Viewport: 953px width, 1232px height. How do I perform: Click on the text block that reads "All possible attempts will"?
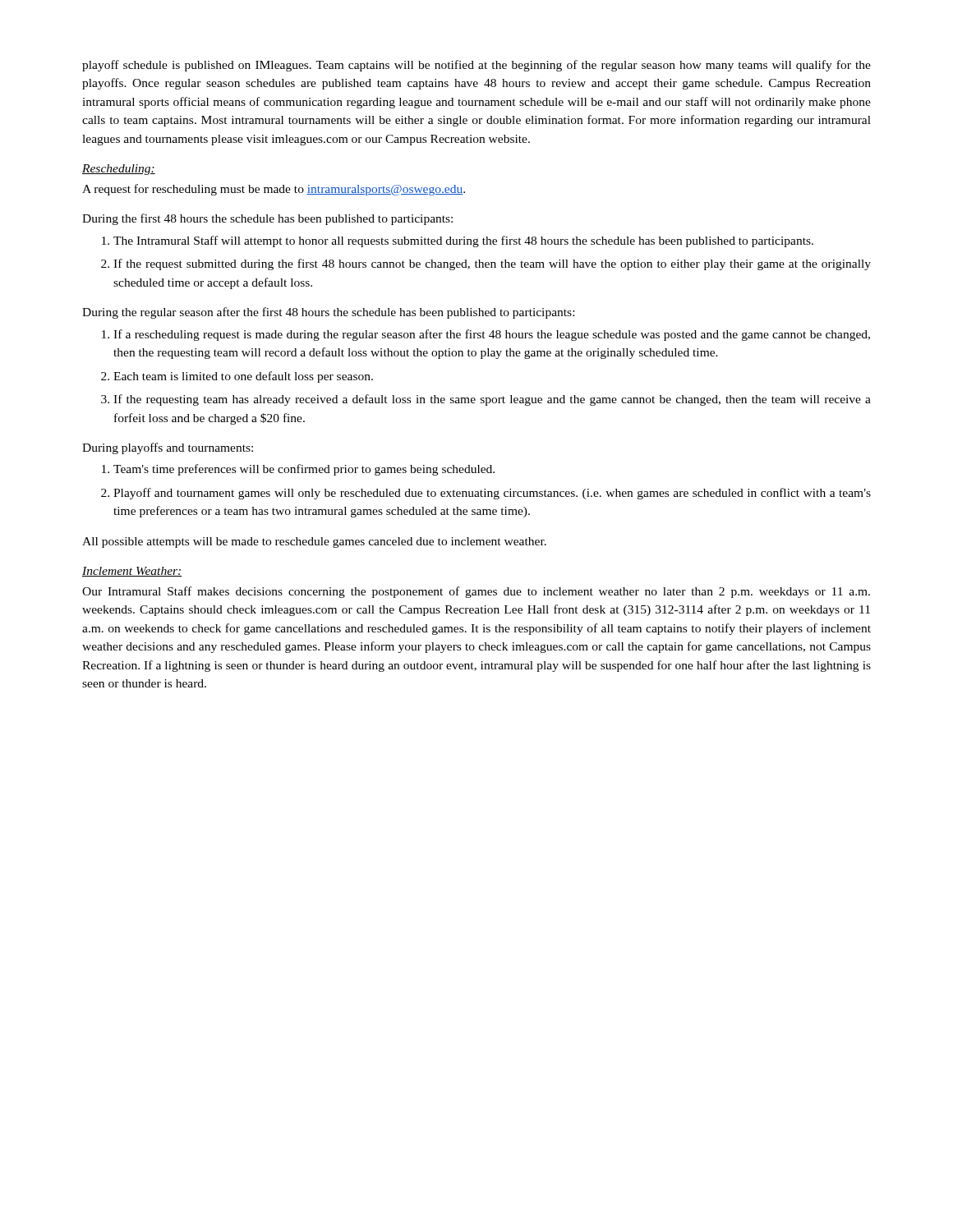(476, 541)
